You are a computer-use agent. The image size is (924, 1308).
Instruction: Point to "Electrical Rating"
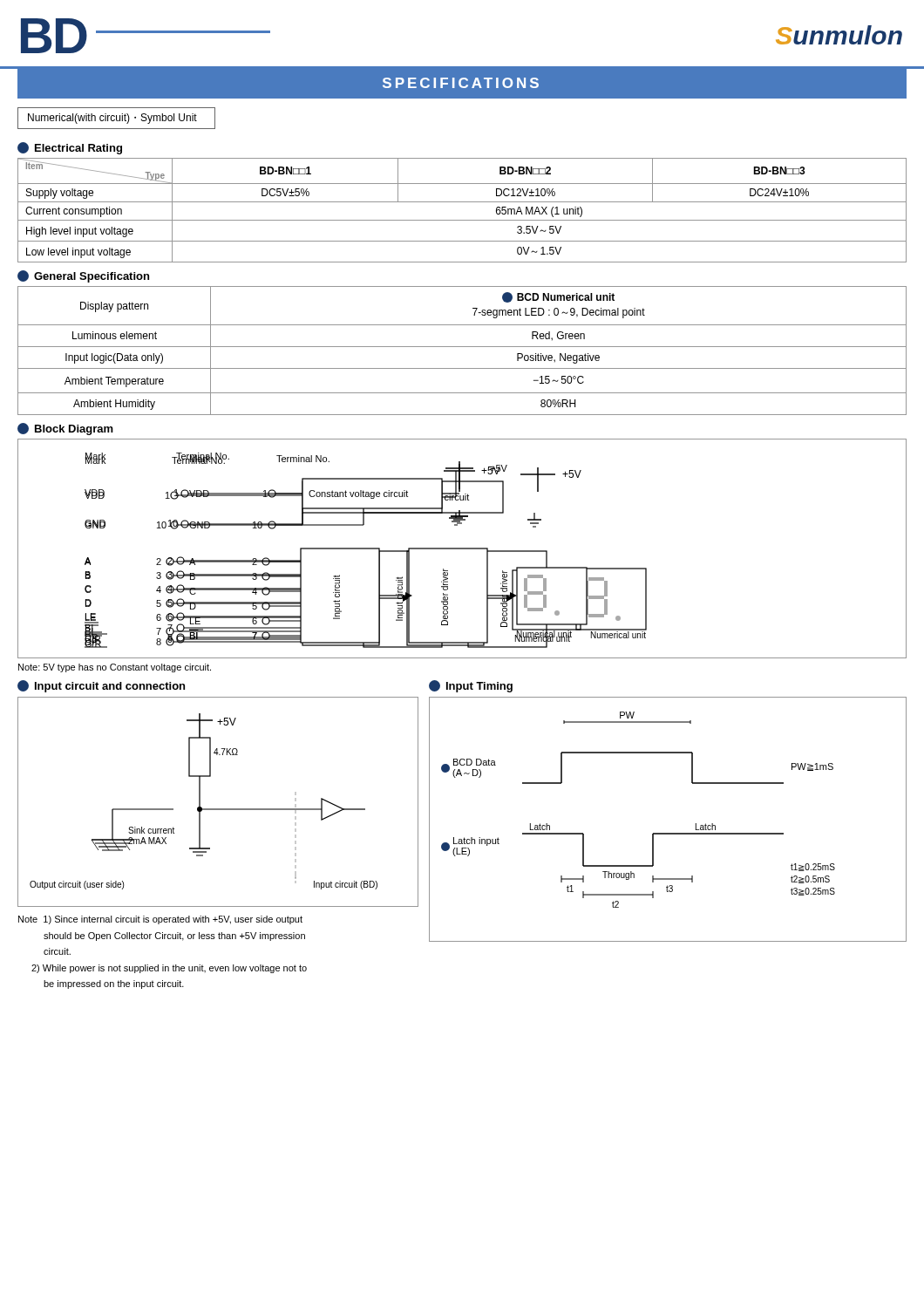coord(70,148)
